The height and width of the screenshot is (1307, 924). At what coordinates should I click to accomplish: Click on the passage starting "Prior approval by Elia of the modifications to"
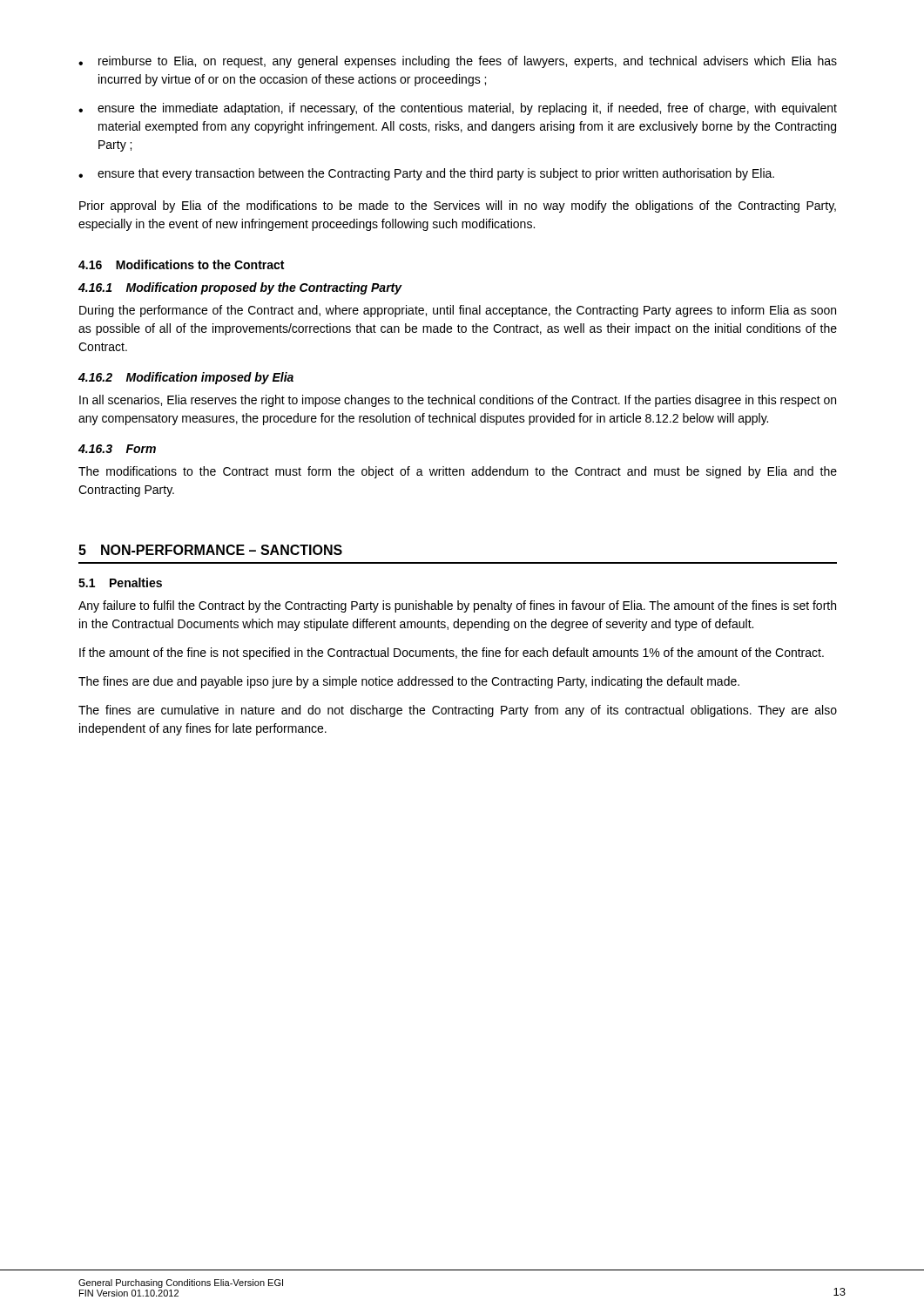tap(458, 215)
